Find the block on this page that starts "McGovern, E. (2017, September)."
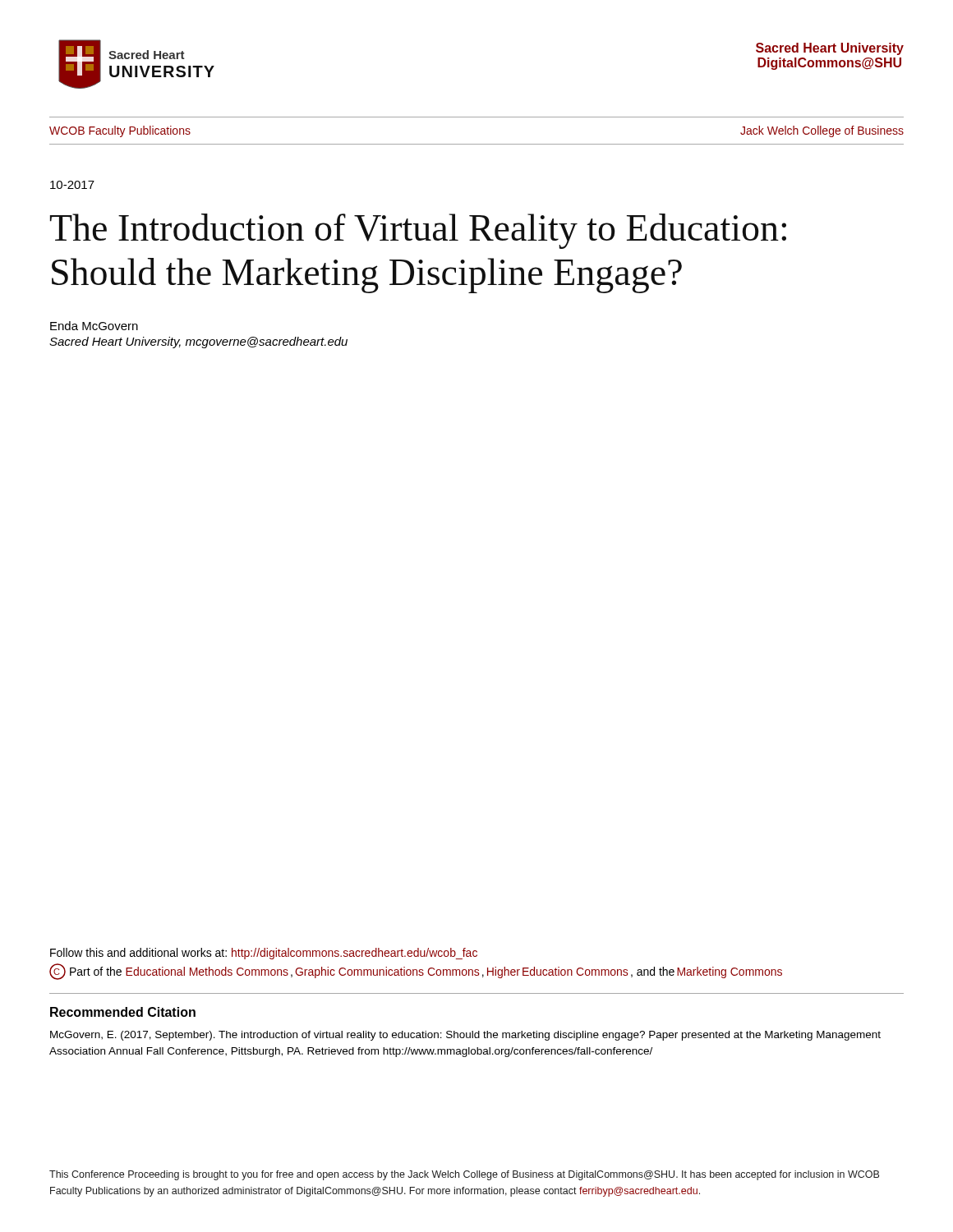The height and width of the screenshot is (1232, 953). pos(465,1042)
